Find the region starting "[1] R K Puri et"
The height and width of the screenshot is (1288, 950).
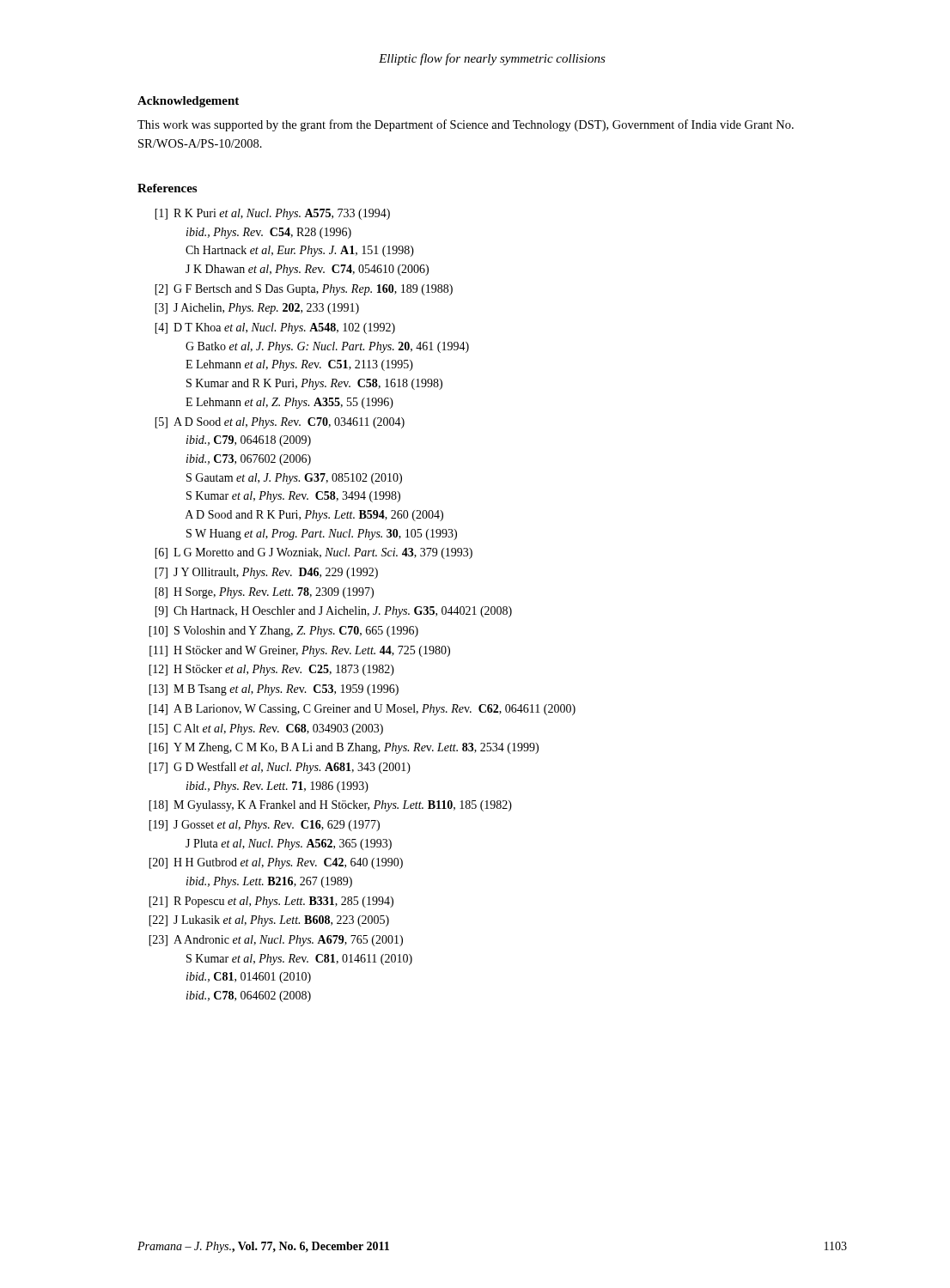pyautogui.click(x=283, y=242)
